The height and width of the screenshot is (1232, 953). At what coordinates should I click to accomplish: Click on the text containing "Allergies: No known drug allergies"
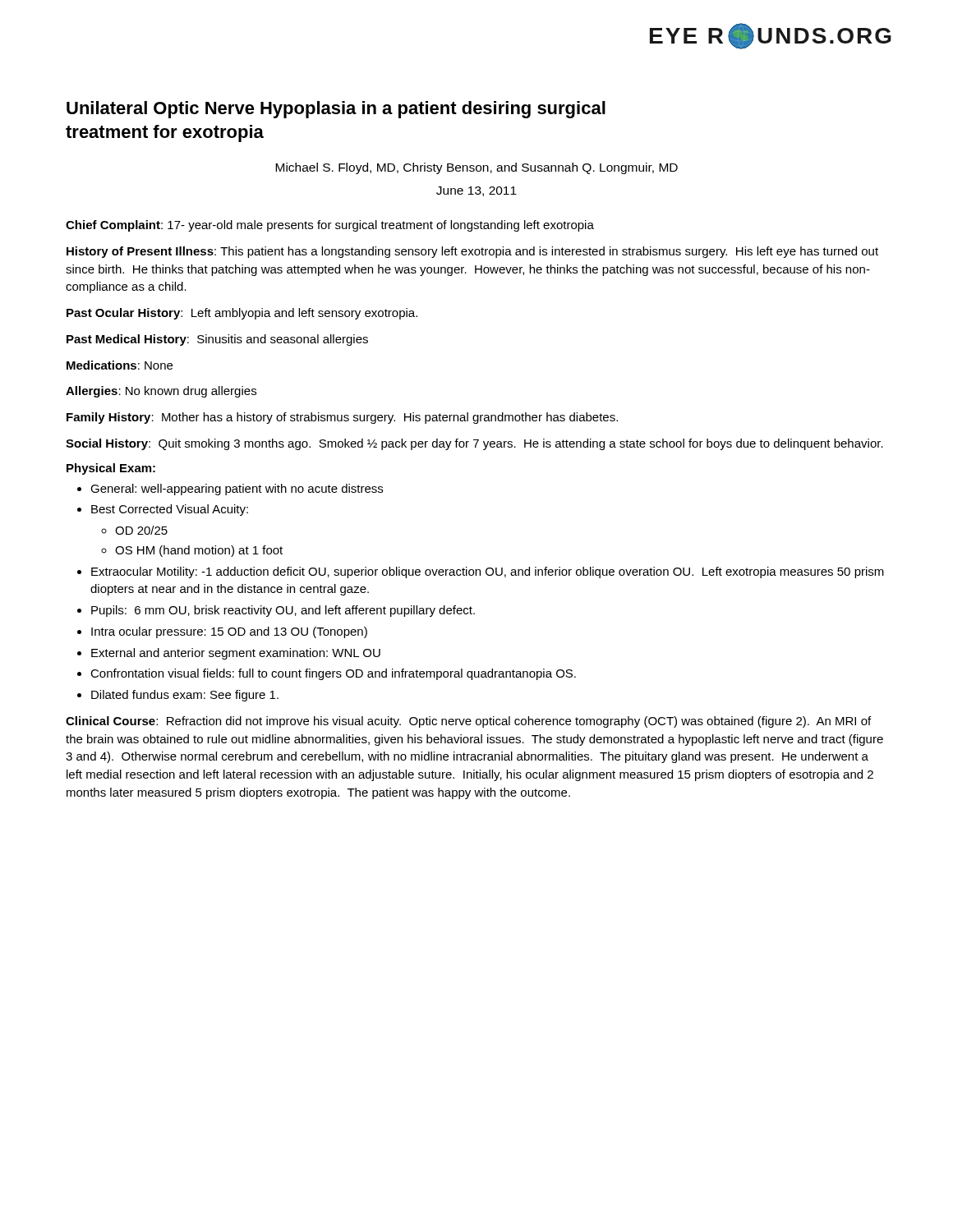click(161, 391)
